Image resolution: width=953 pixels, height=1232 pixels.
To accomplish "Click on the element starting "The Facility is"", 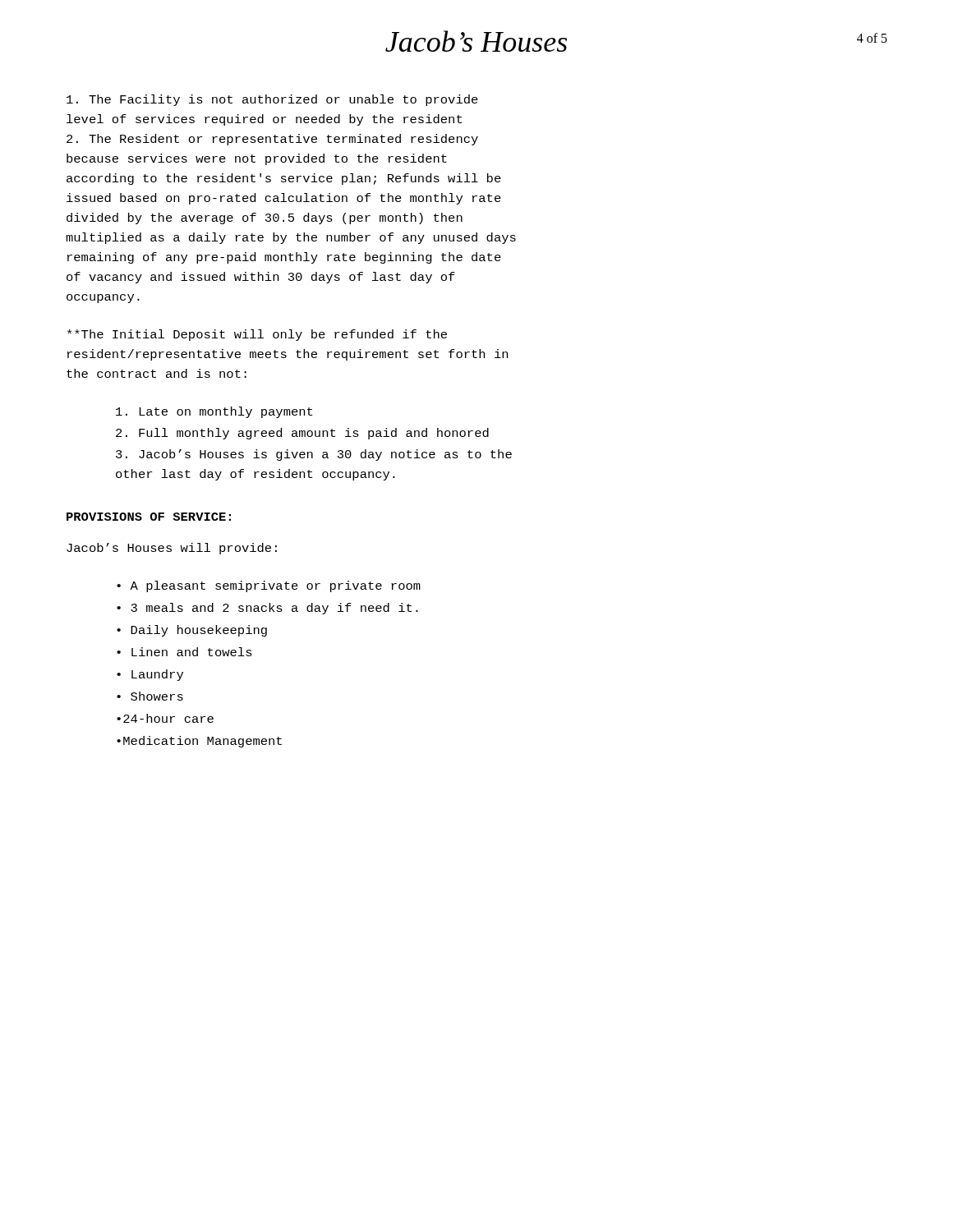I will (291, 199).
